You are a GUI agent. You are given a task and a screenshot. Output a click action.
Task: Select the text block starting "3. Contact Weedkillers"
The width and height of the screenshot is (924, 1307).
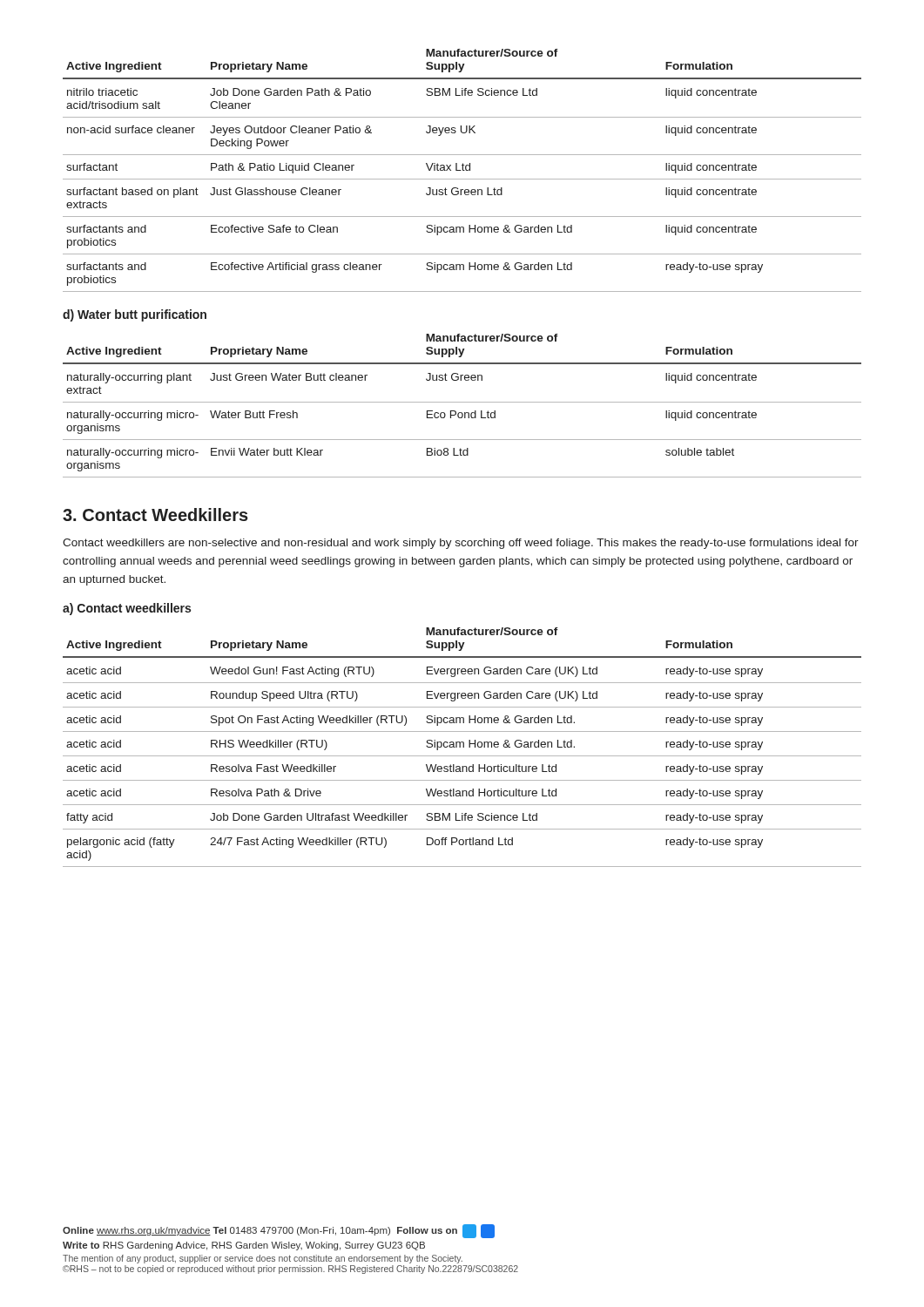[156, 515]
